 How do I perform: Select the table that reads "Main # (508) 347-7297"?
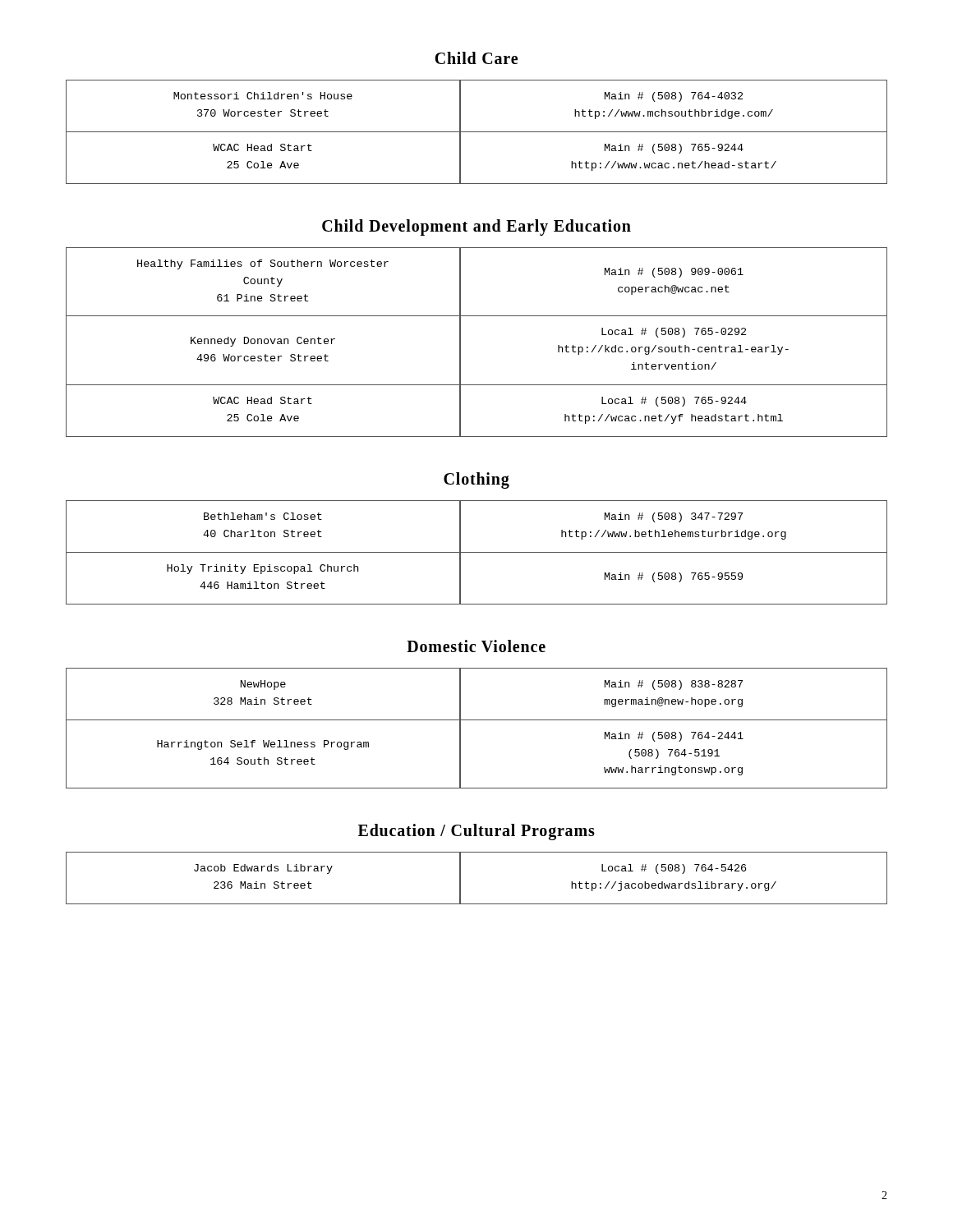pyautogui.click(x=476, y=552)
